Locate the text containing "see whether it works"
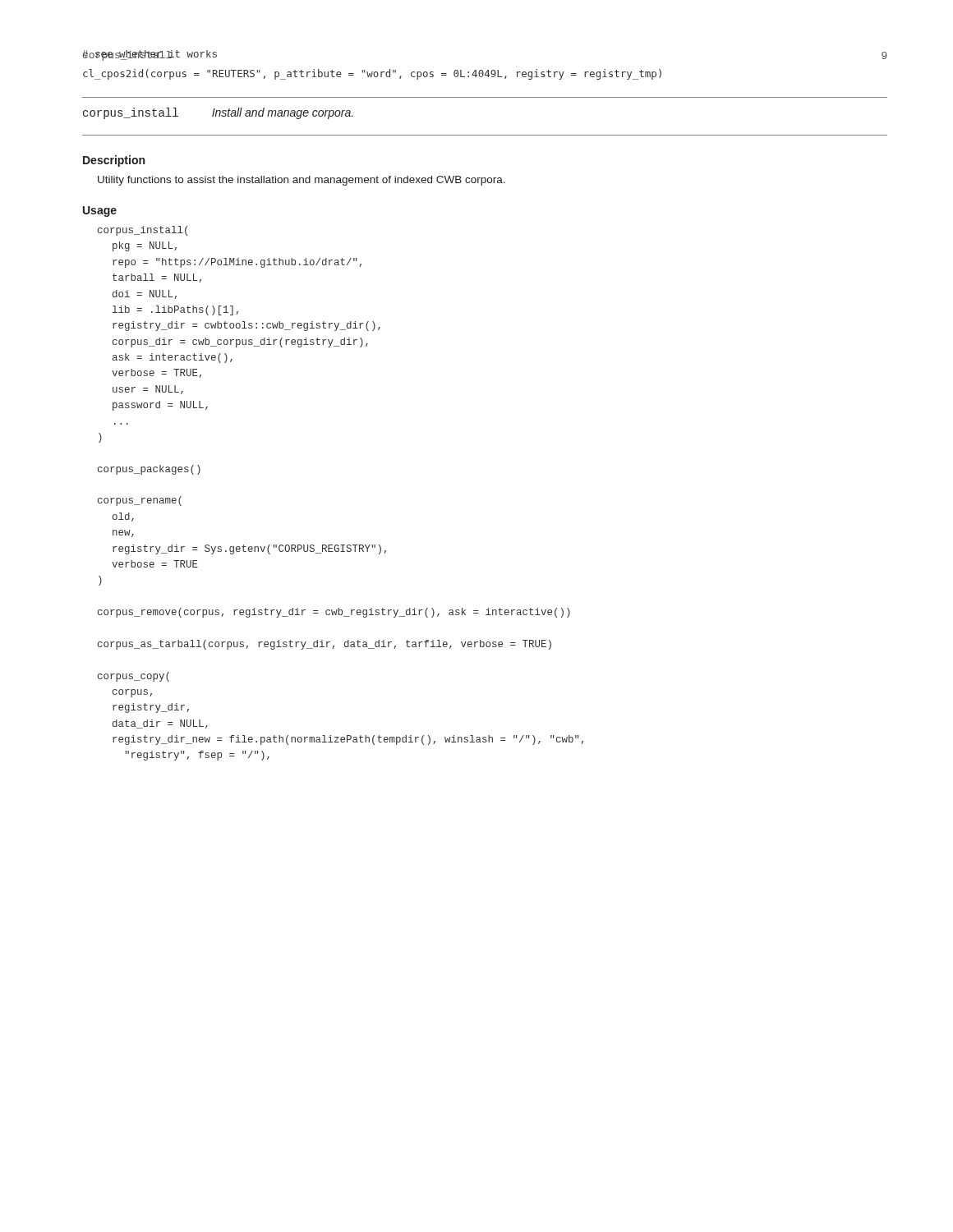Image resolution: width=953 pixels, height=1232 pixels. coord(150,55)
